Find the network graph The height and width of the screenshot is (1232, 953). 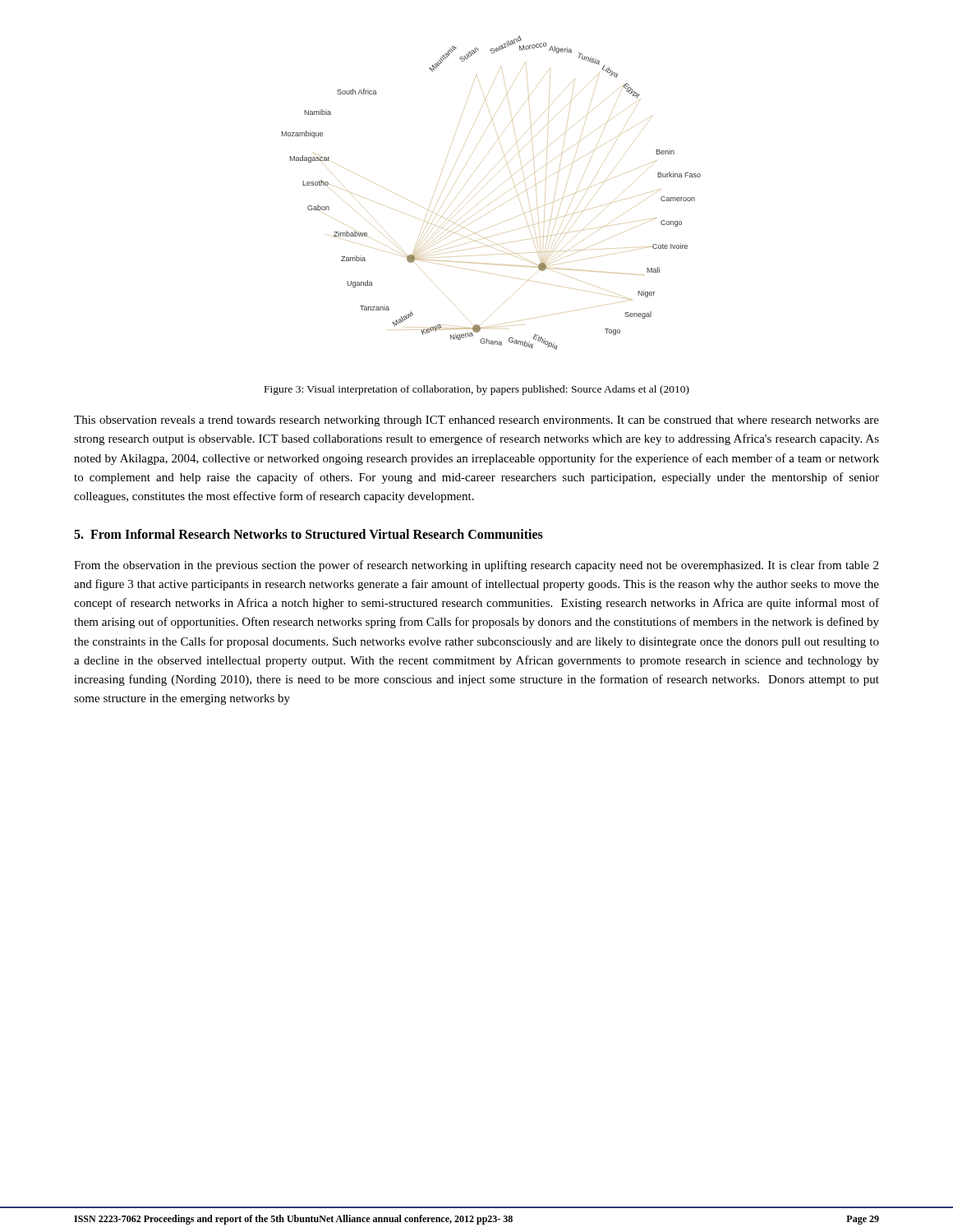[476, 205]
